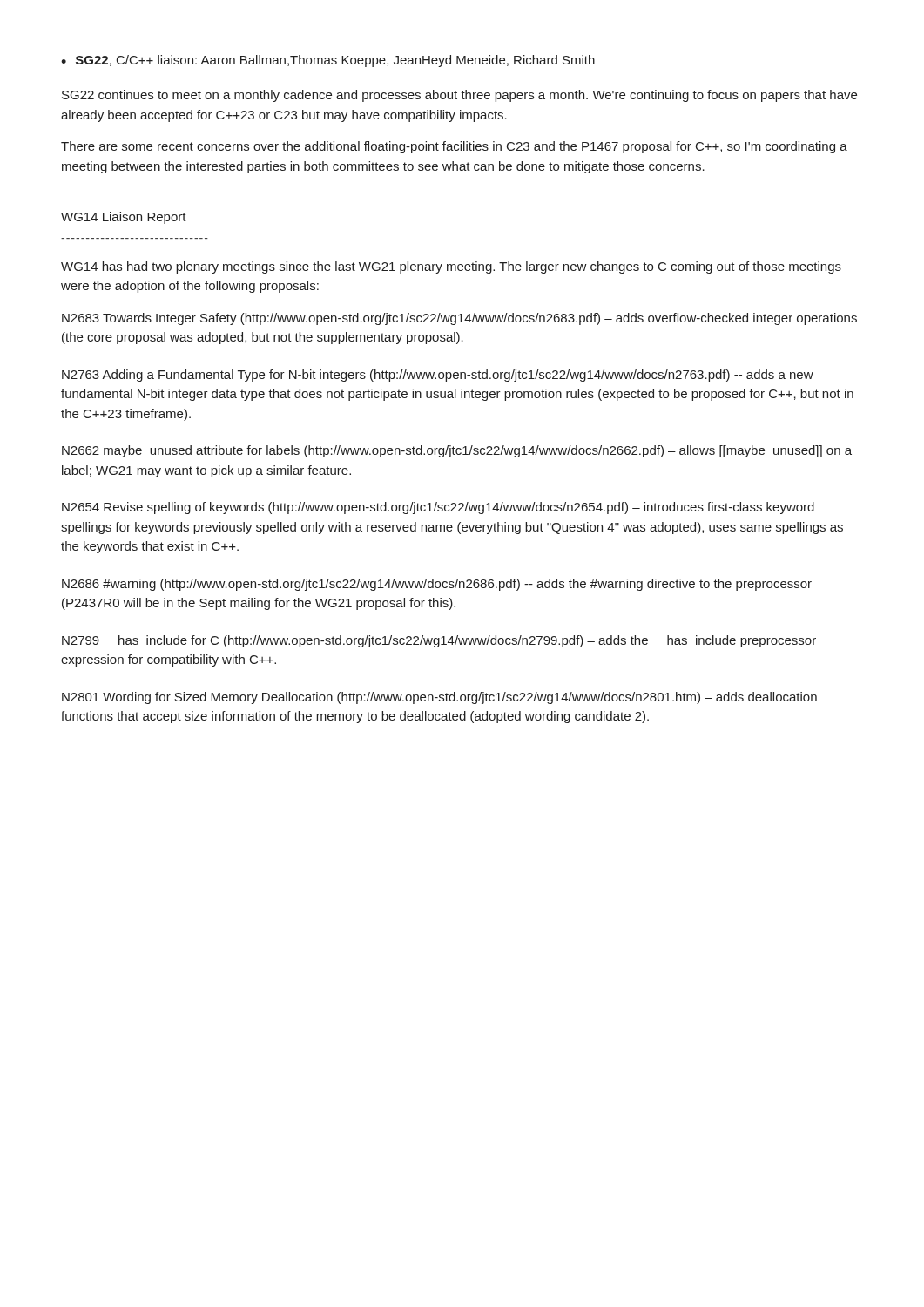Point to the block beginning "WG14 has had"

pos(451,276)
